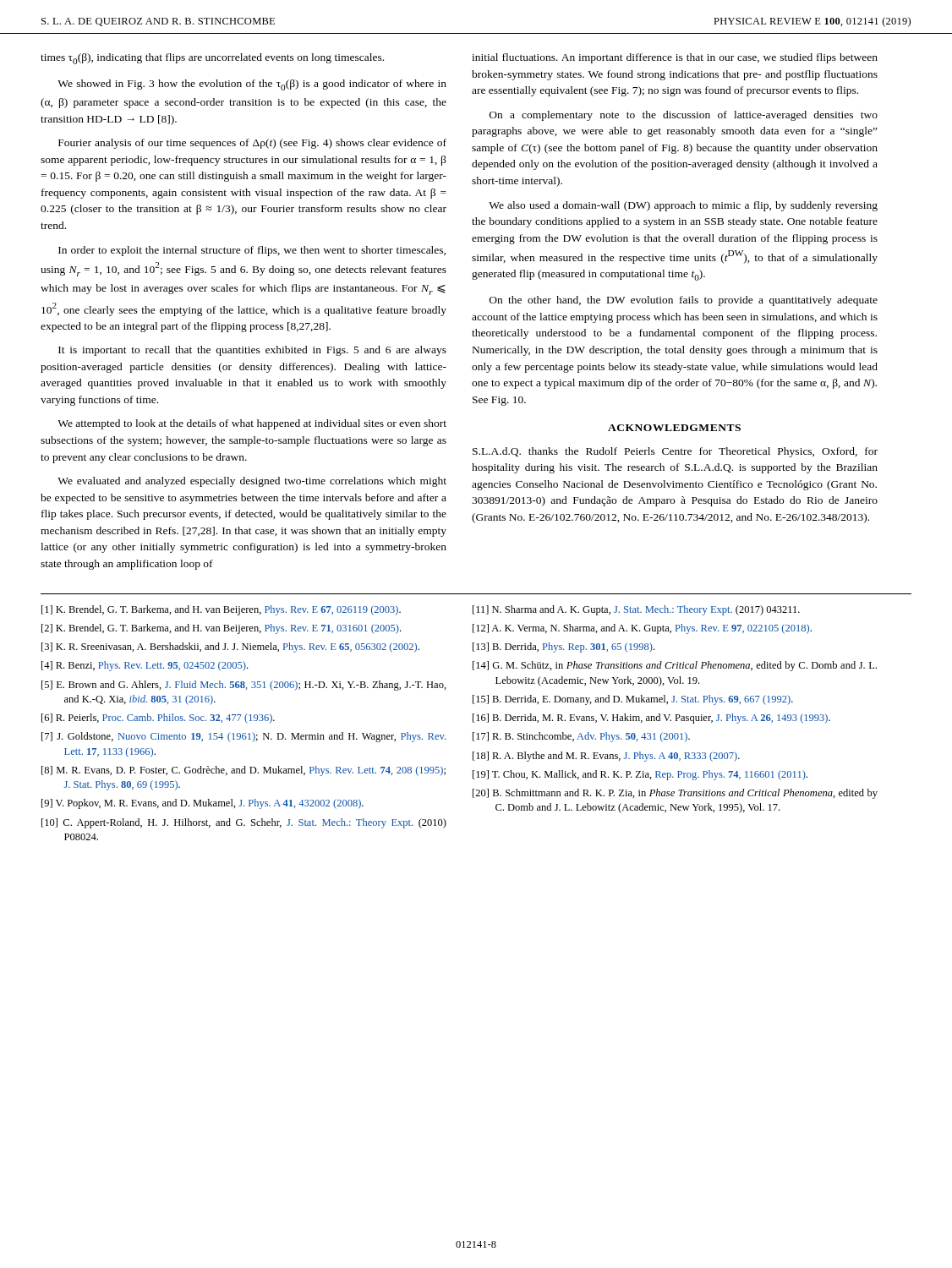This screenshot has width=952, height=1268.
Task: Find the block starting "[3] K. R. Sreenivasan, A. Bershadskii, and J."
Action: pyautogui.click(x=243, y=647)
